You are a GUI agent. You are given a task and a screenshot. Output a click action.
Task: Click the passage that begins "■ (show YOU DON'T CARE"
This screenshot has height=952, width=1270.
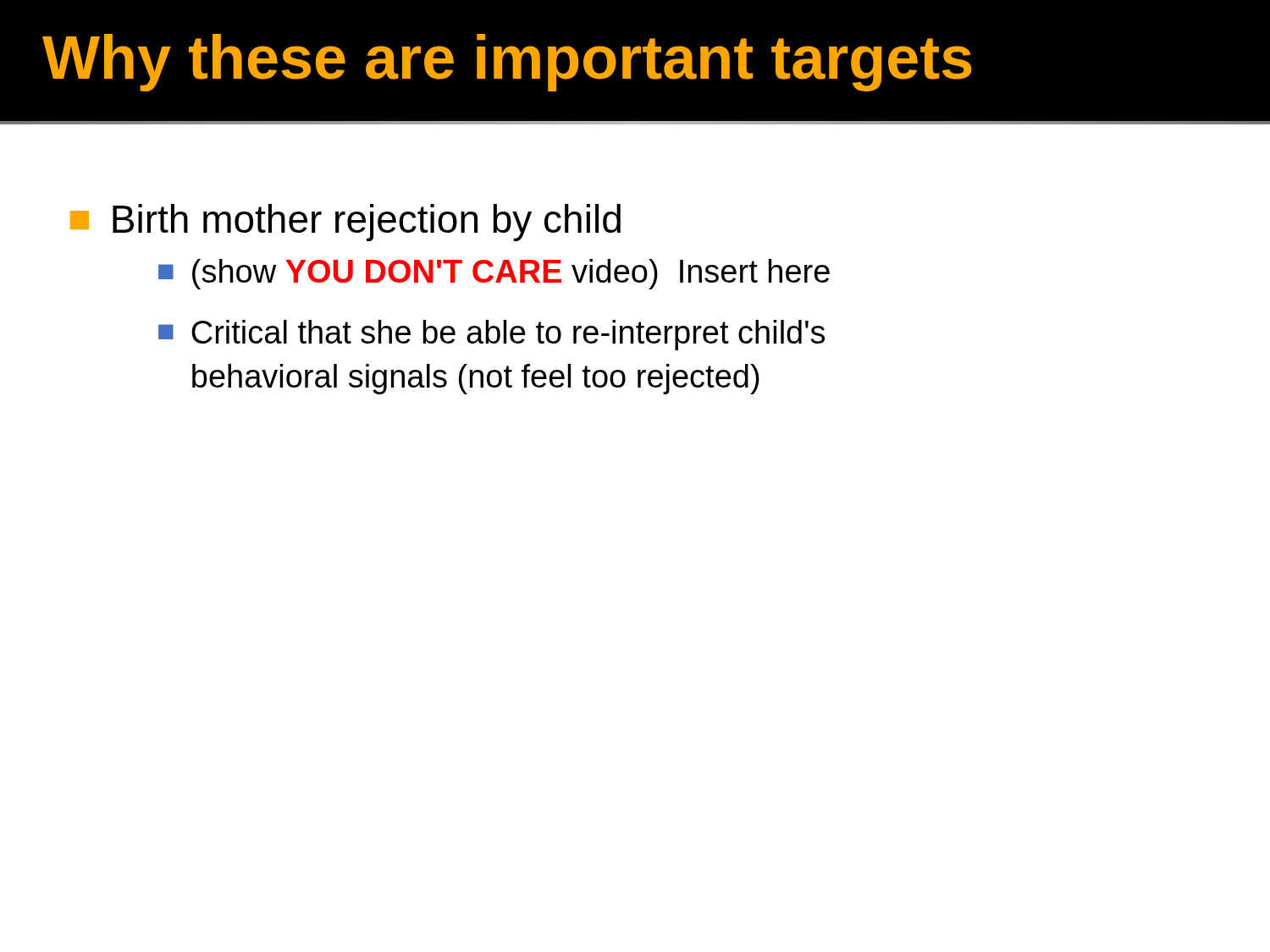(x=494, y=272)
